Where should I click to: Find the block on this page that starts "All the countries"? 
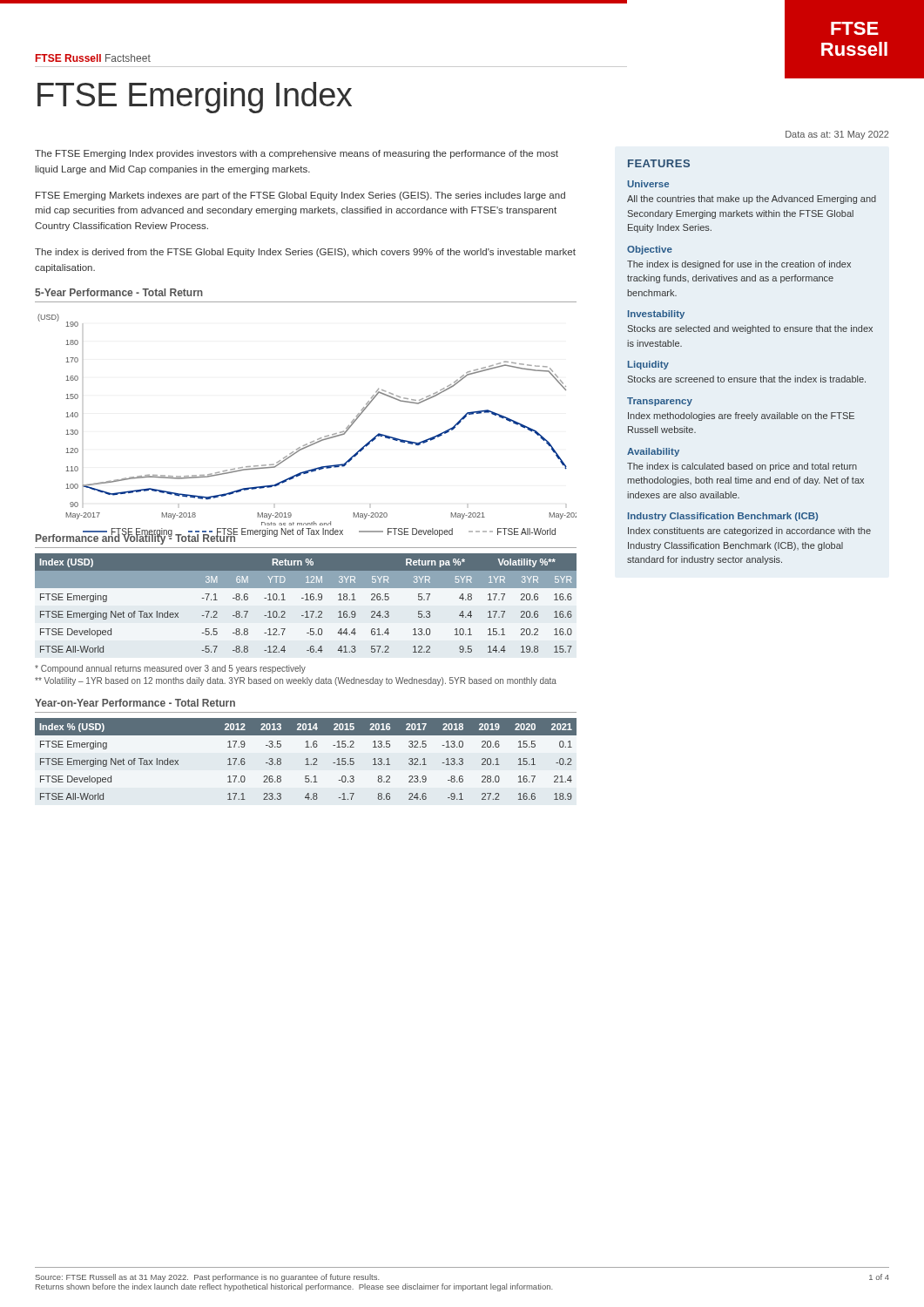tap(752, 213)
